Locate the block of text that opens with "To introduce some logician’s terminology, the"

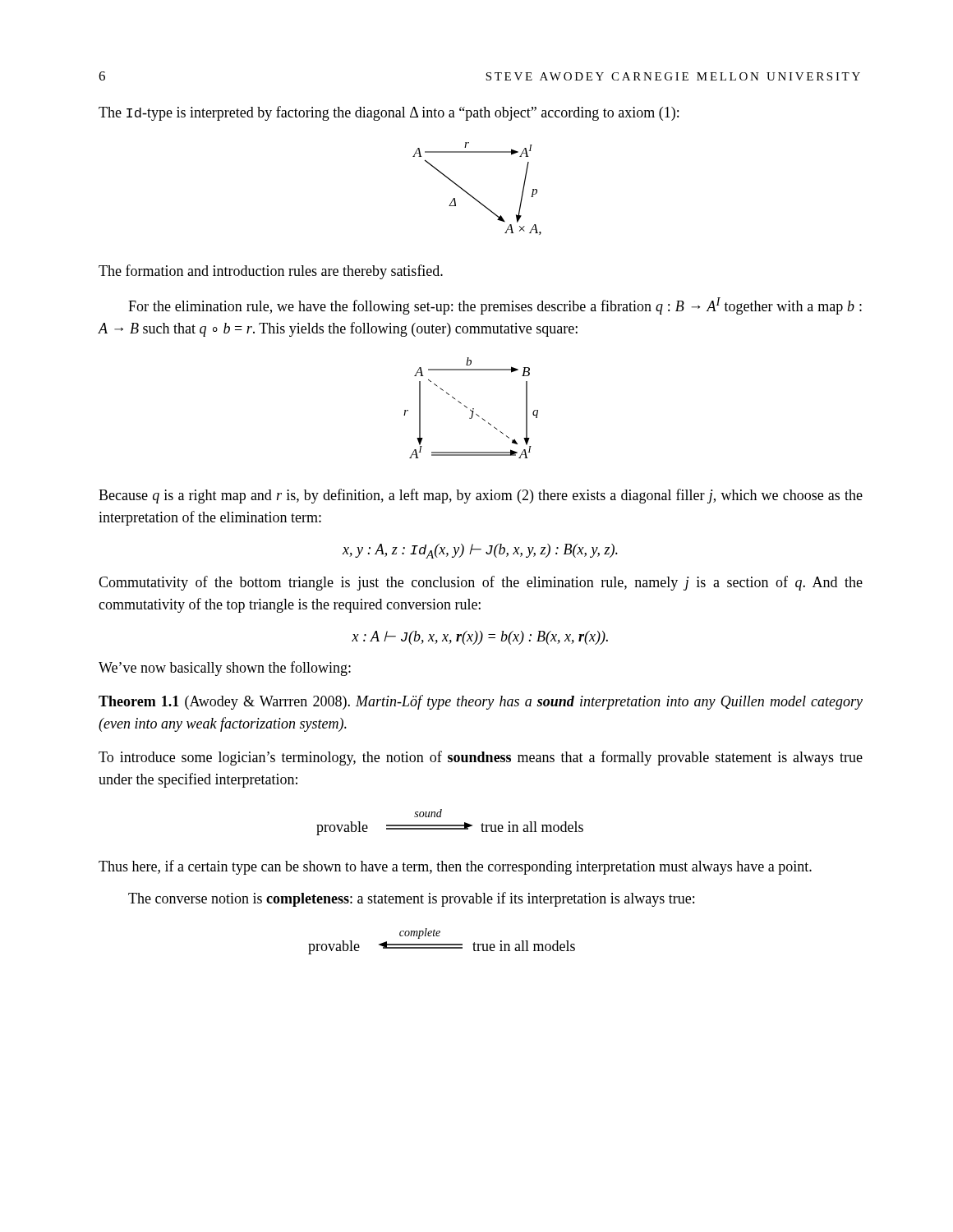[x=481, y=768]
